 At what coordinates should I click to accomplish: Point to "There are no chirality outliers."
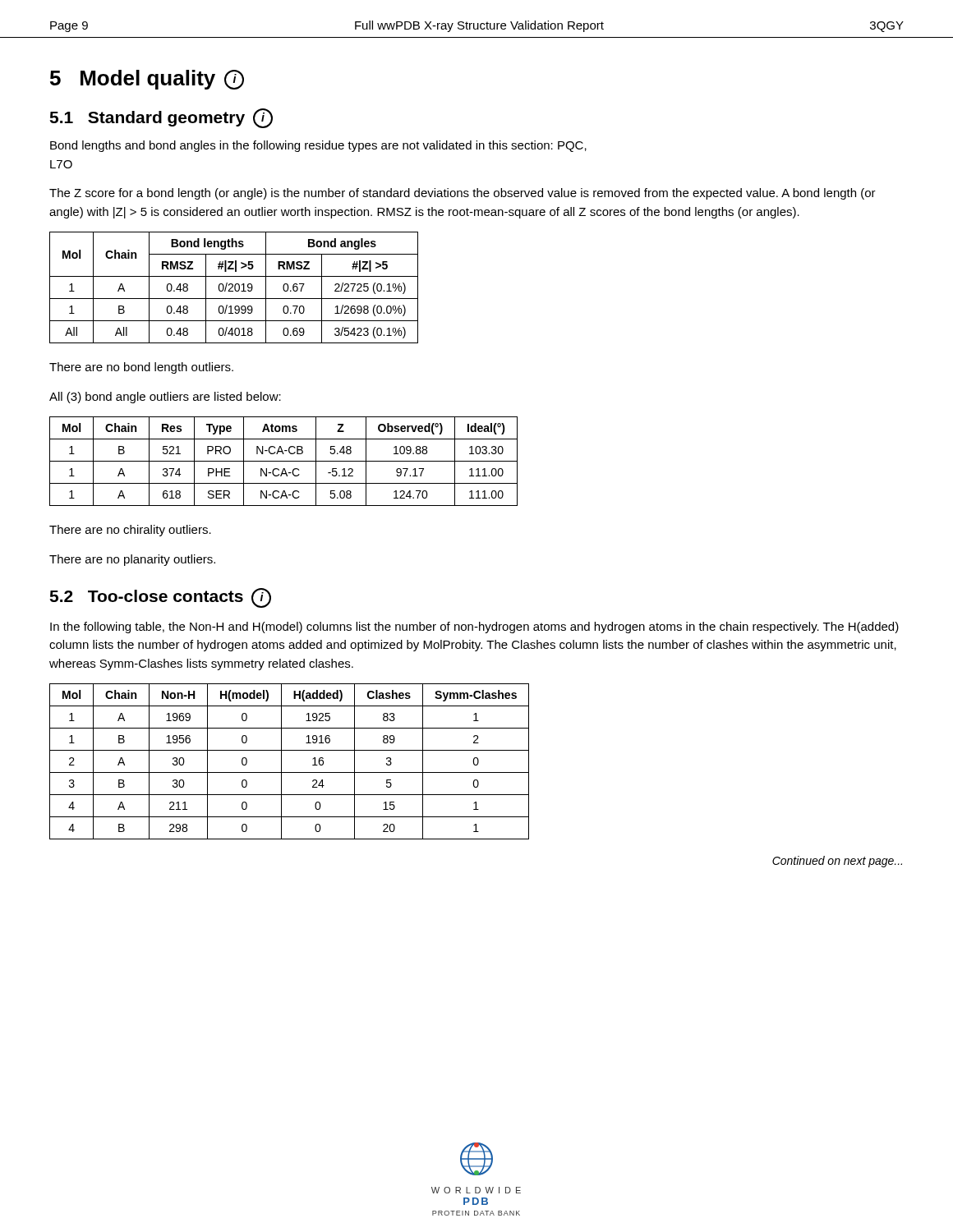(x=130, y=531)
